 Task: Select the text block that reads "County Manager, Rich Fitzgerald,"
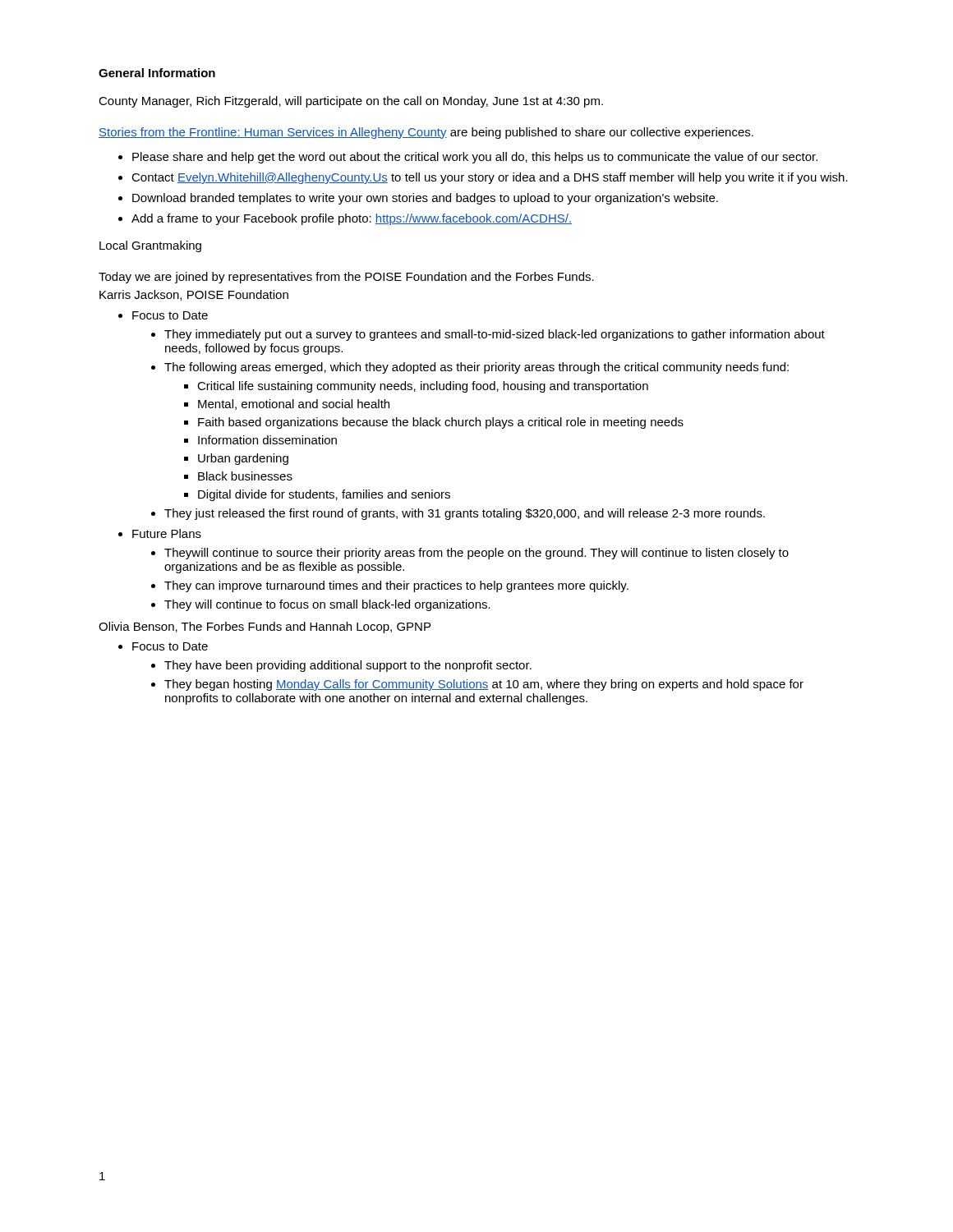[476, 101]
